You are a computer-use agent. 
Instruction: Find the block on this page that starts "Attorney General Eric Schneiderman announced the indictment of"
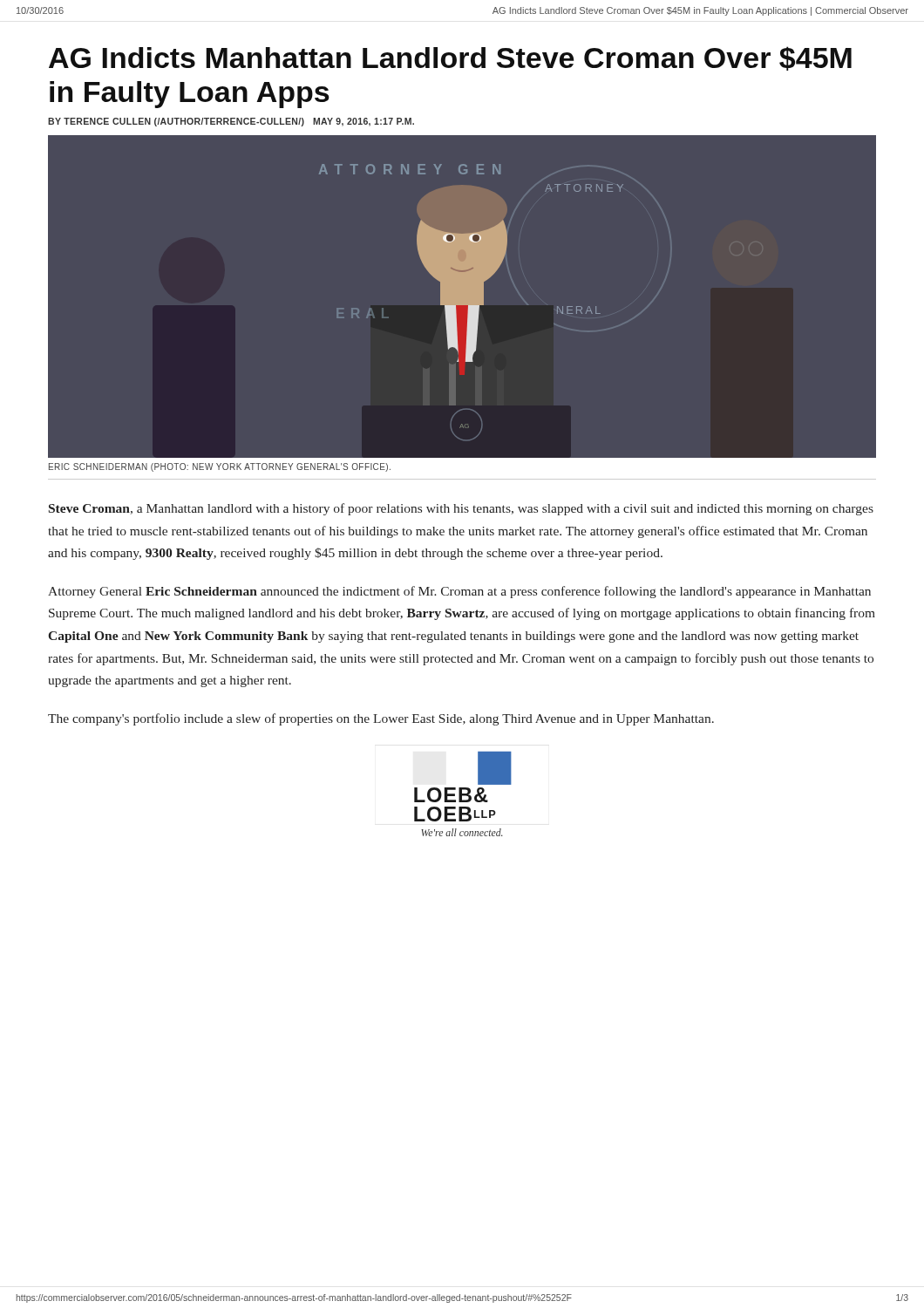coord(462,635)
